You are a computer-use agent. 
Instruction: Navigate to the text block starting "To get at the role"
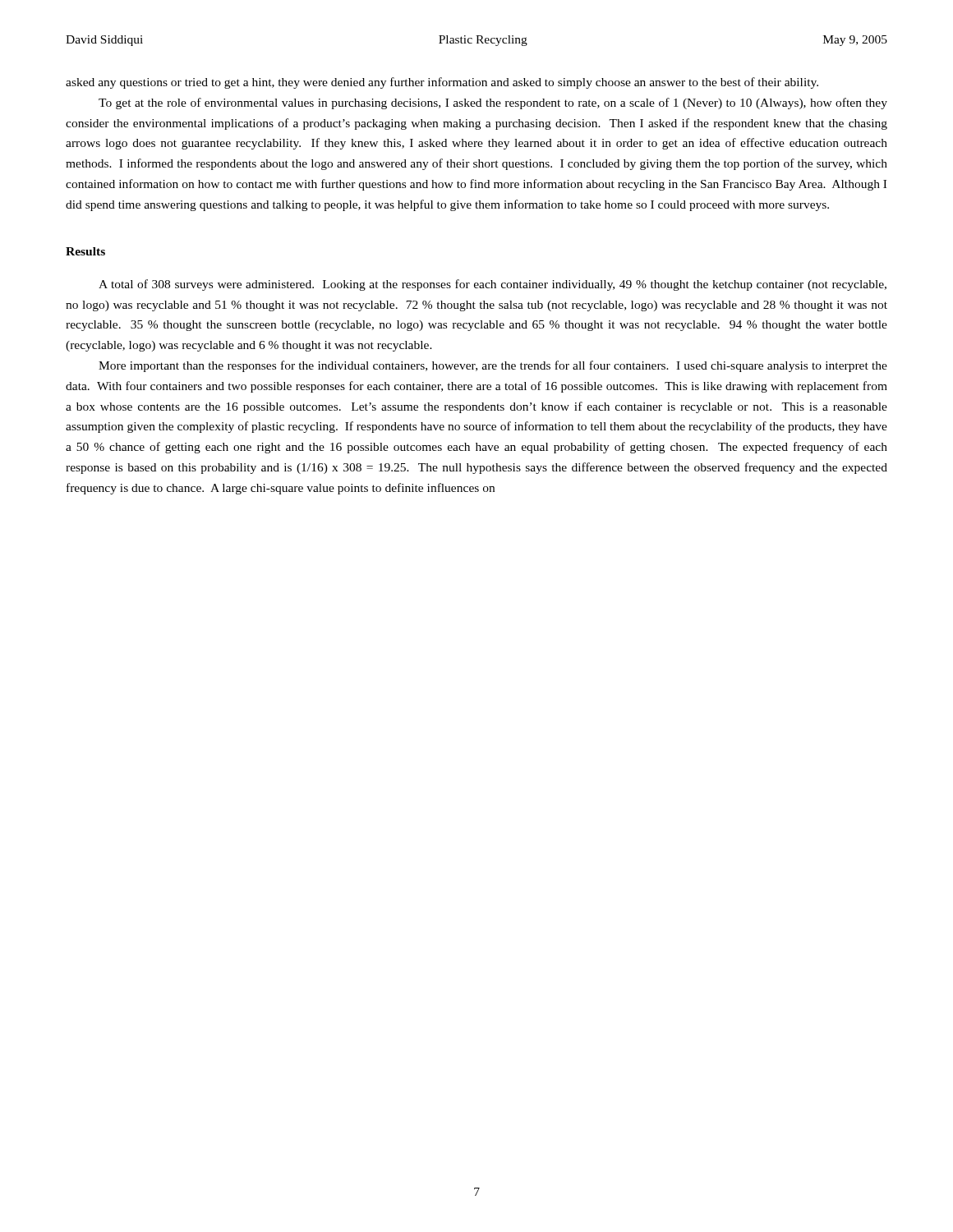[476, 154]
